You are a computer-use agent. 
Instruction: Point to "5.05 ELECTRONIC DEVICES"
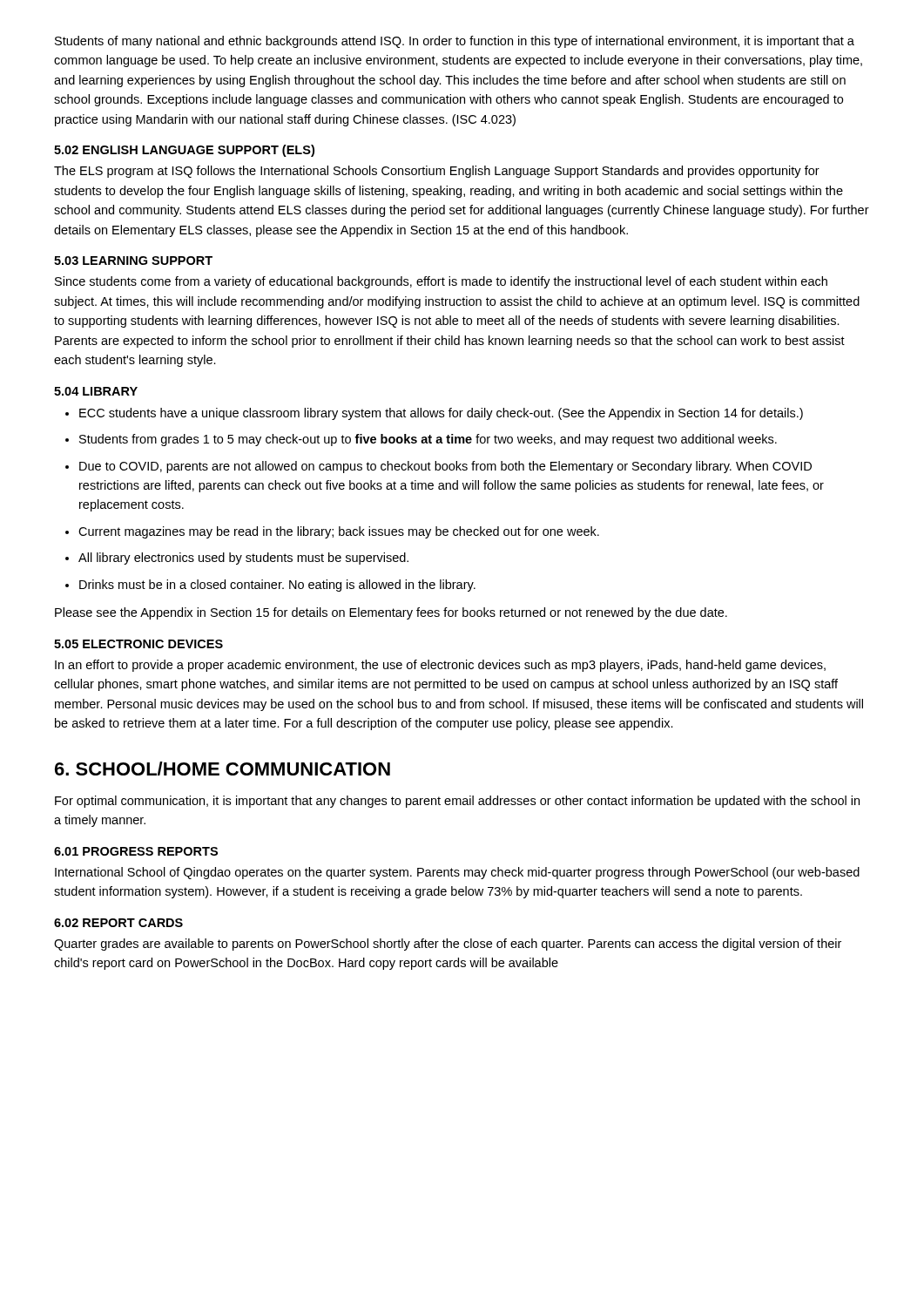point(139,644)
